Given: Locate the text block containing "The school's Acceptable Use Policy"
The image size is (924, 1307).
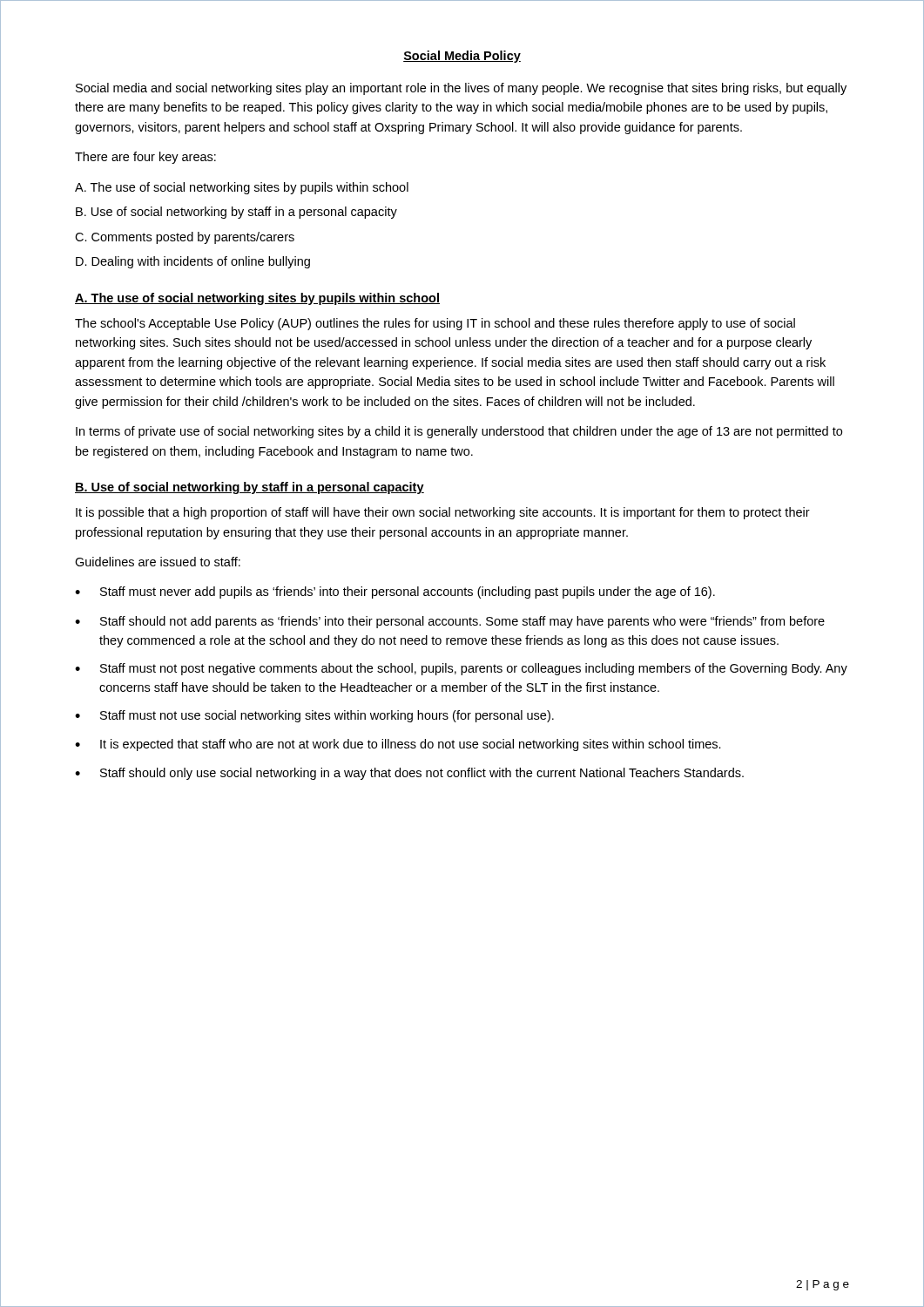Looking at the screenshot, I should 462,362.
